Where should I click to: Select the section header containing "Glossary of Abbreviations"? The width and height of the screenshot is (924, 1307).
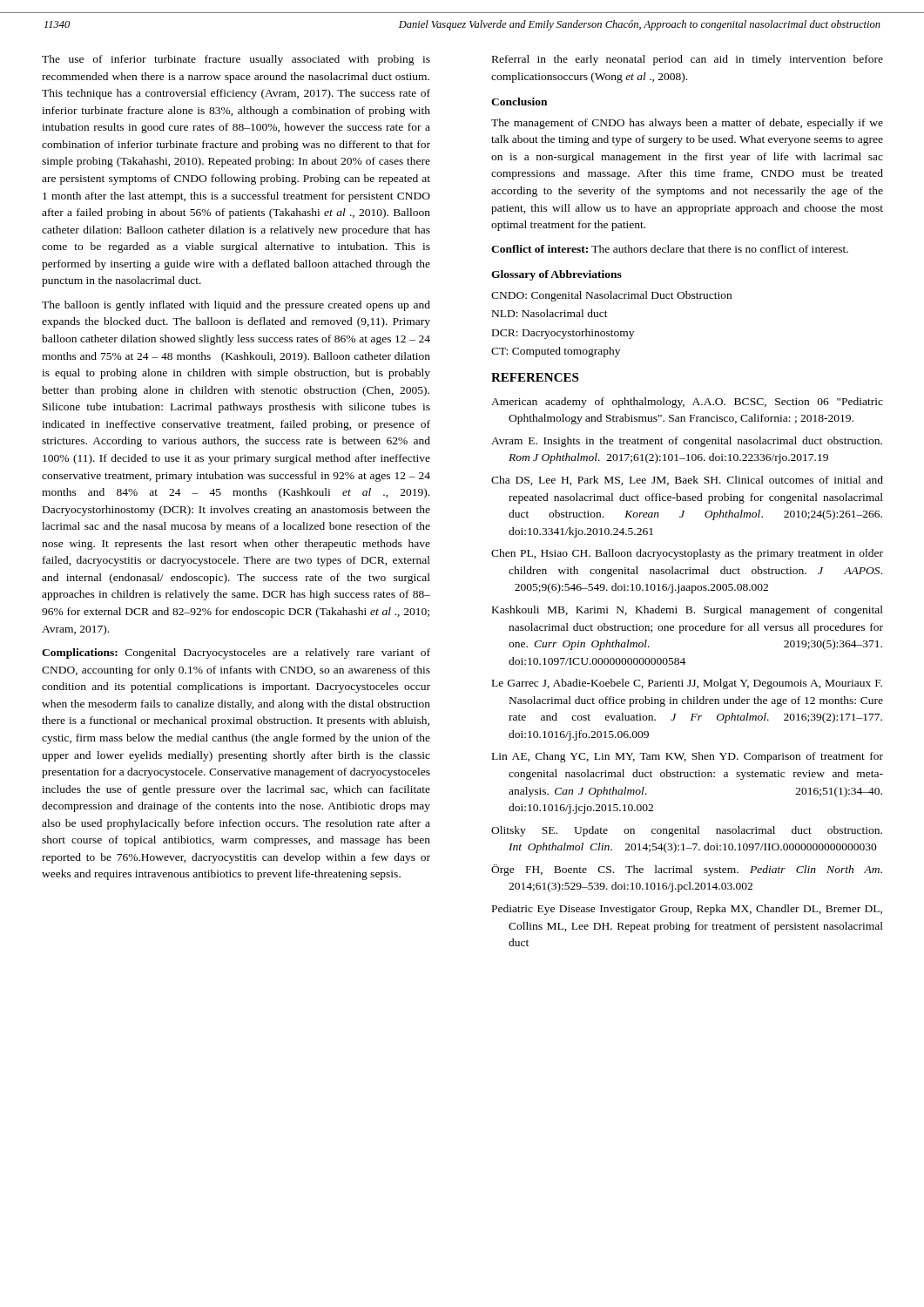tap(556, 275)
